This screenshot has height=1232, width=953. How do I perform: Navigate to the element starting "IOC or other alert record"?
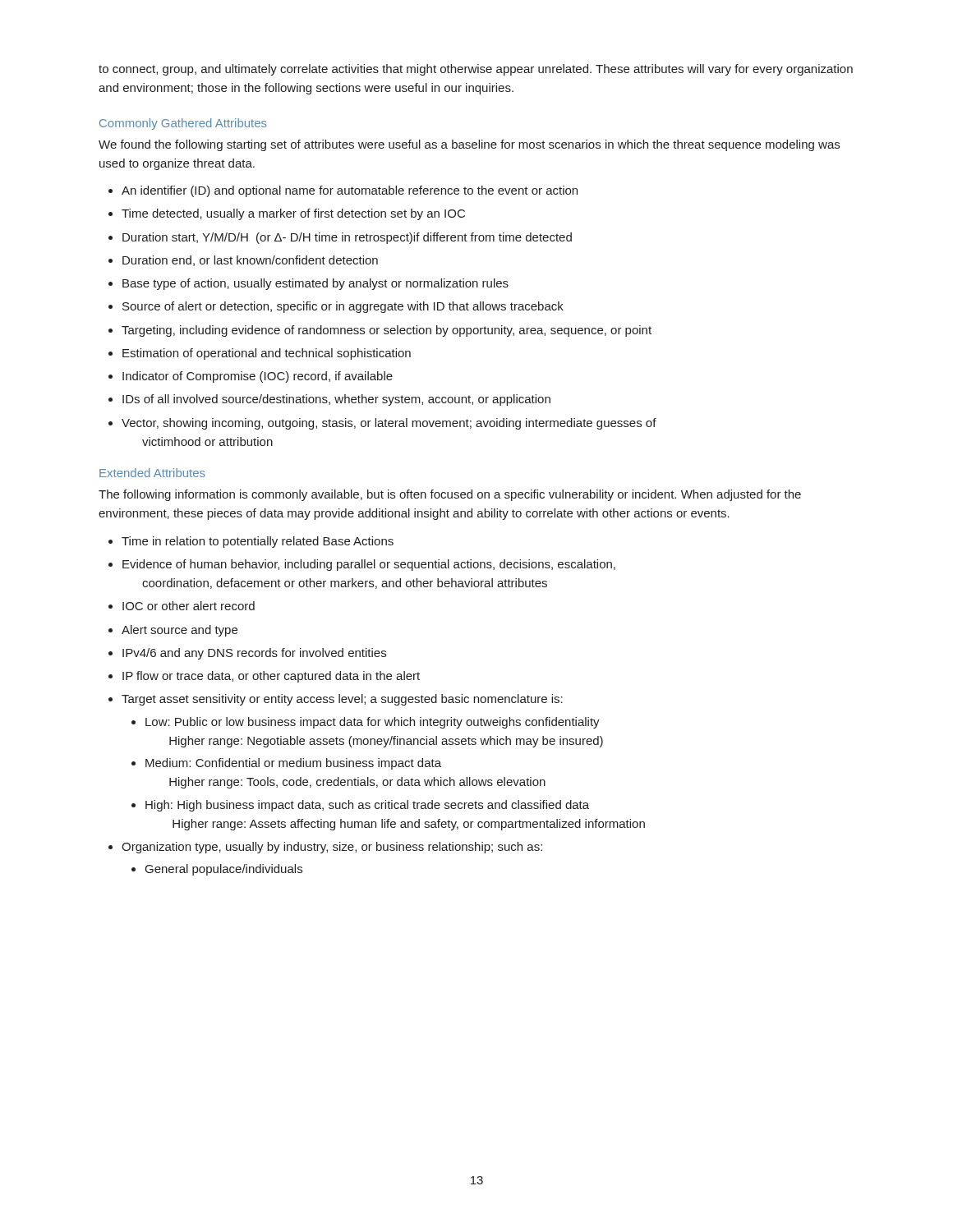188,606
